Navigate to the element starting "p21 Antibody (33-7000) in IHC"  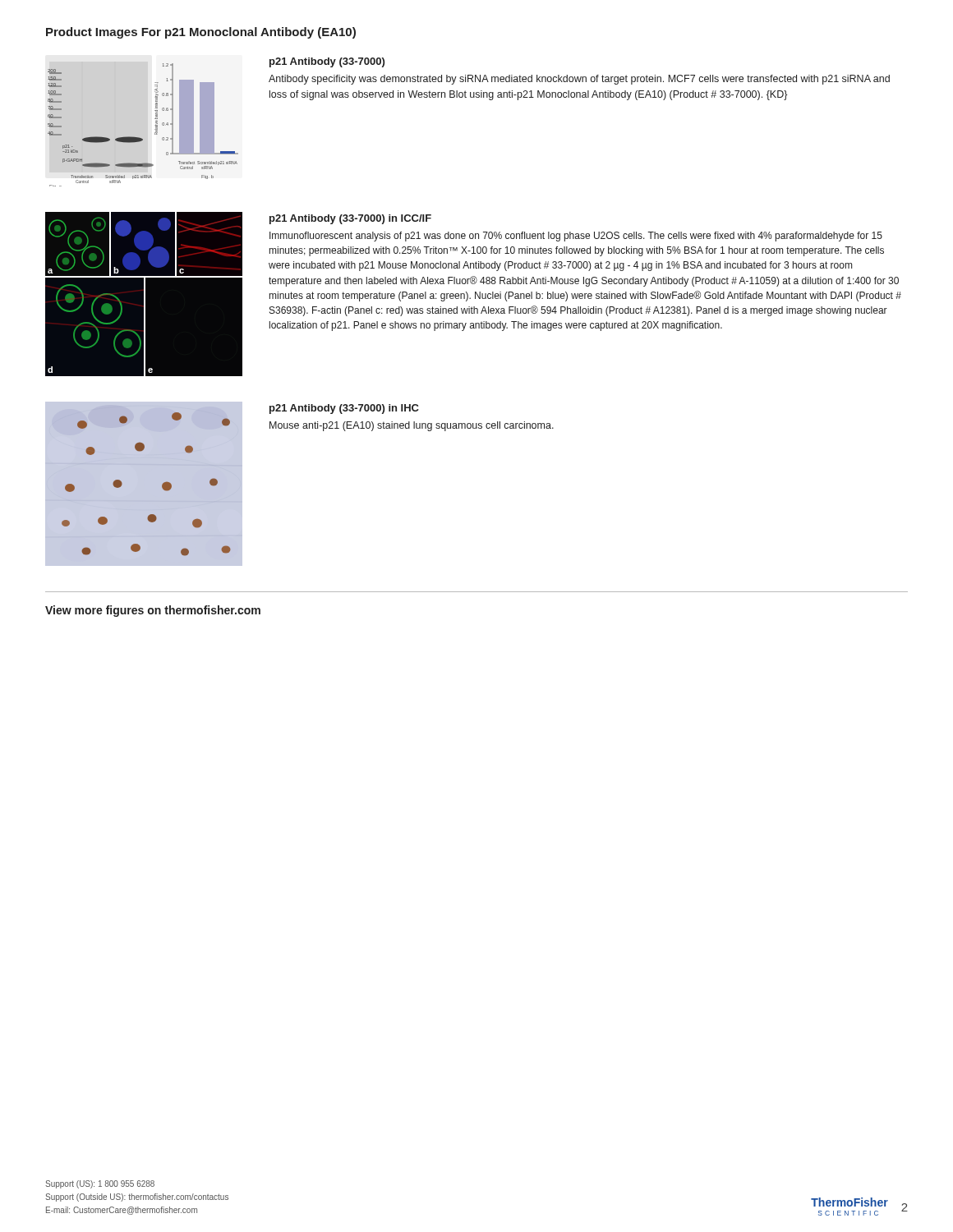[344, 408]
